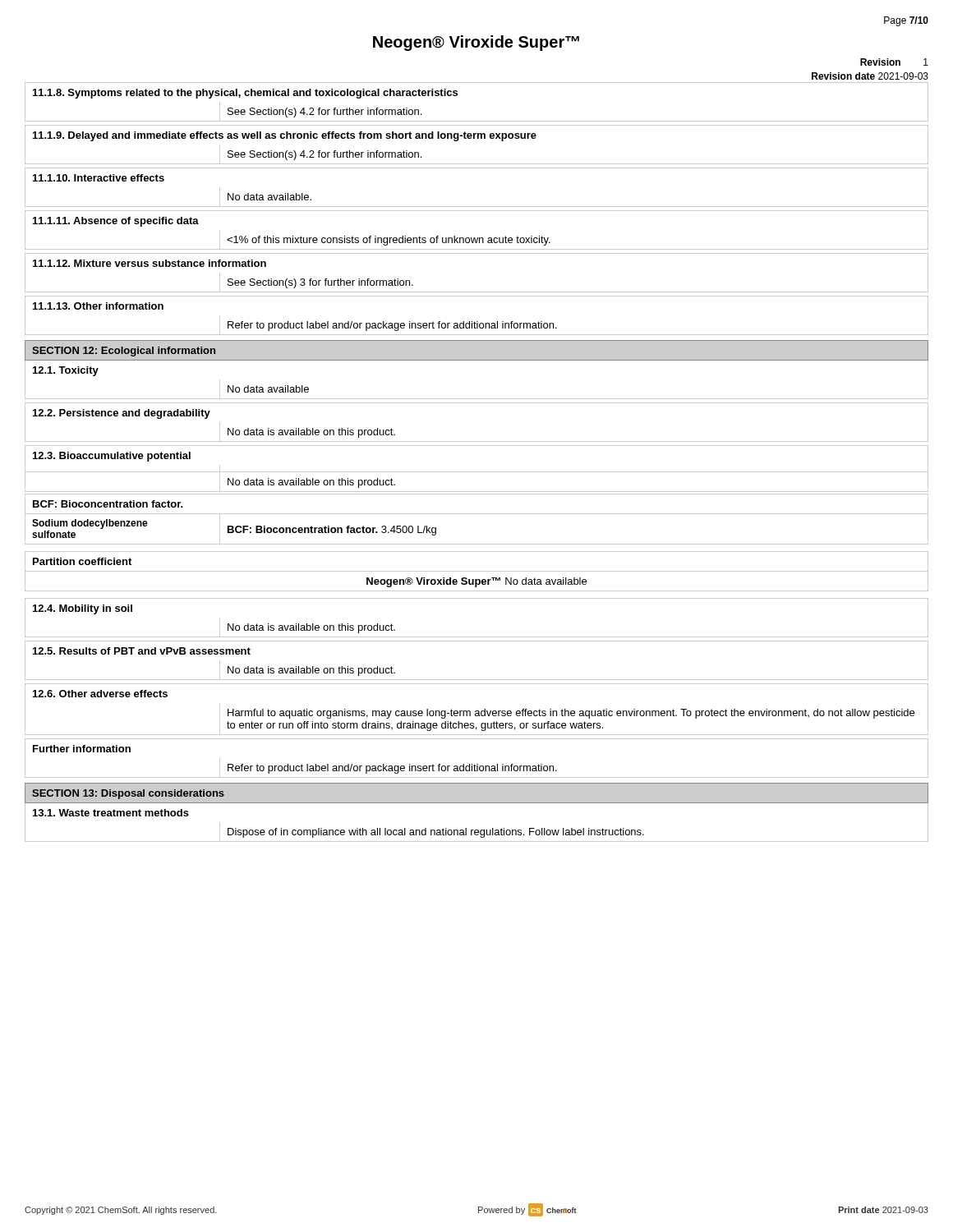Screen dimensions: 1232x953
Task: Point to the element starting "11.1.8. Symptoms related to the physical, chemical and"
Action: (x=245, y=92)
